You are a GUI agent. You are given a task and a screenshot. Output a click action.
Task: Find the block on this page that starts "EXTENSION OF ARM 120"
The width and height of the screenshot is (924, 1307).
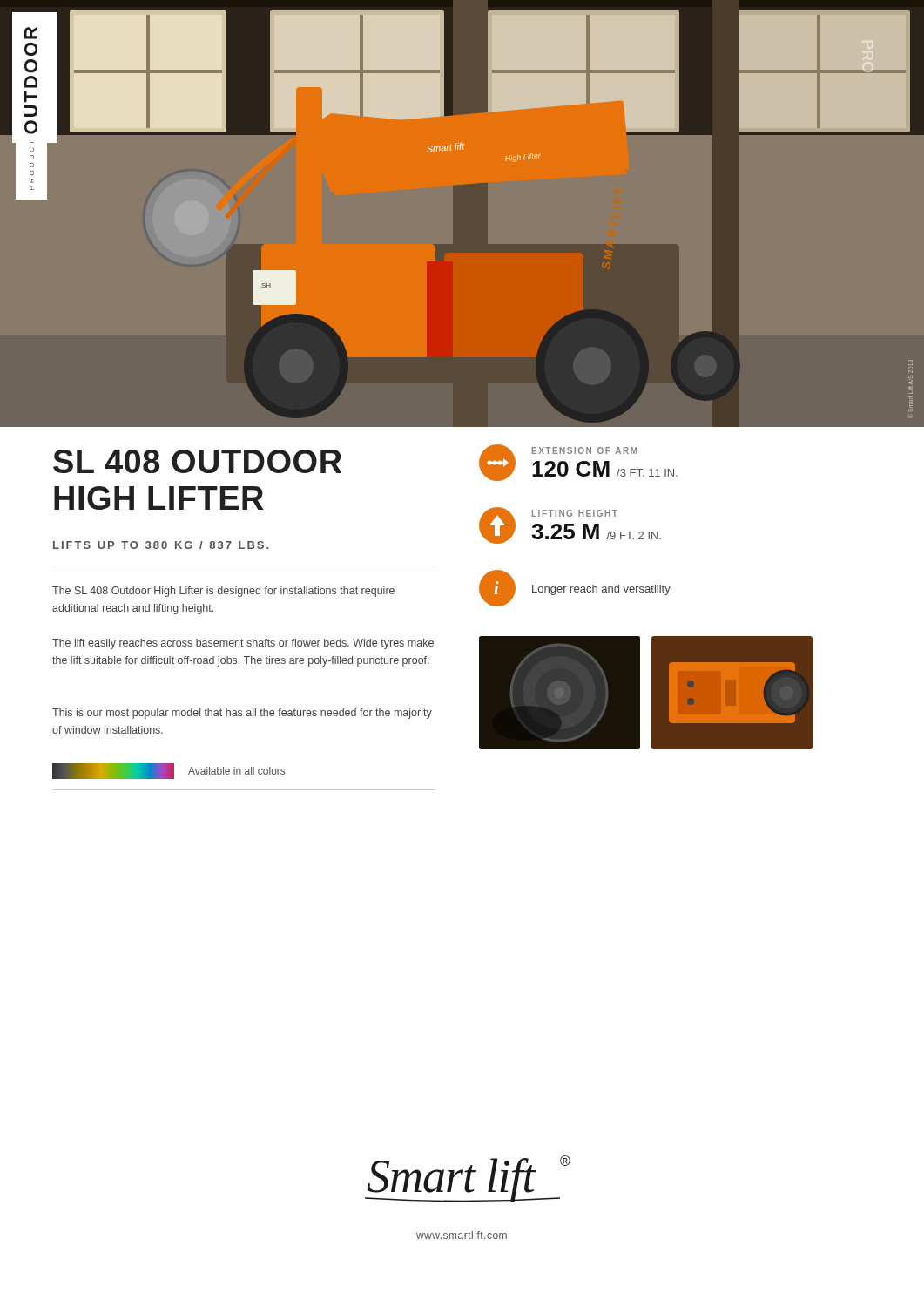point(679,463)
